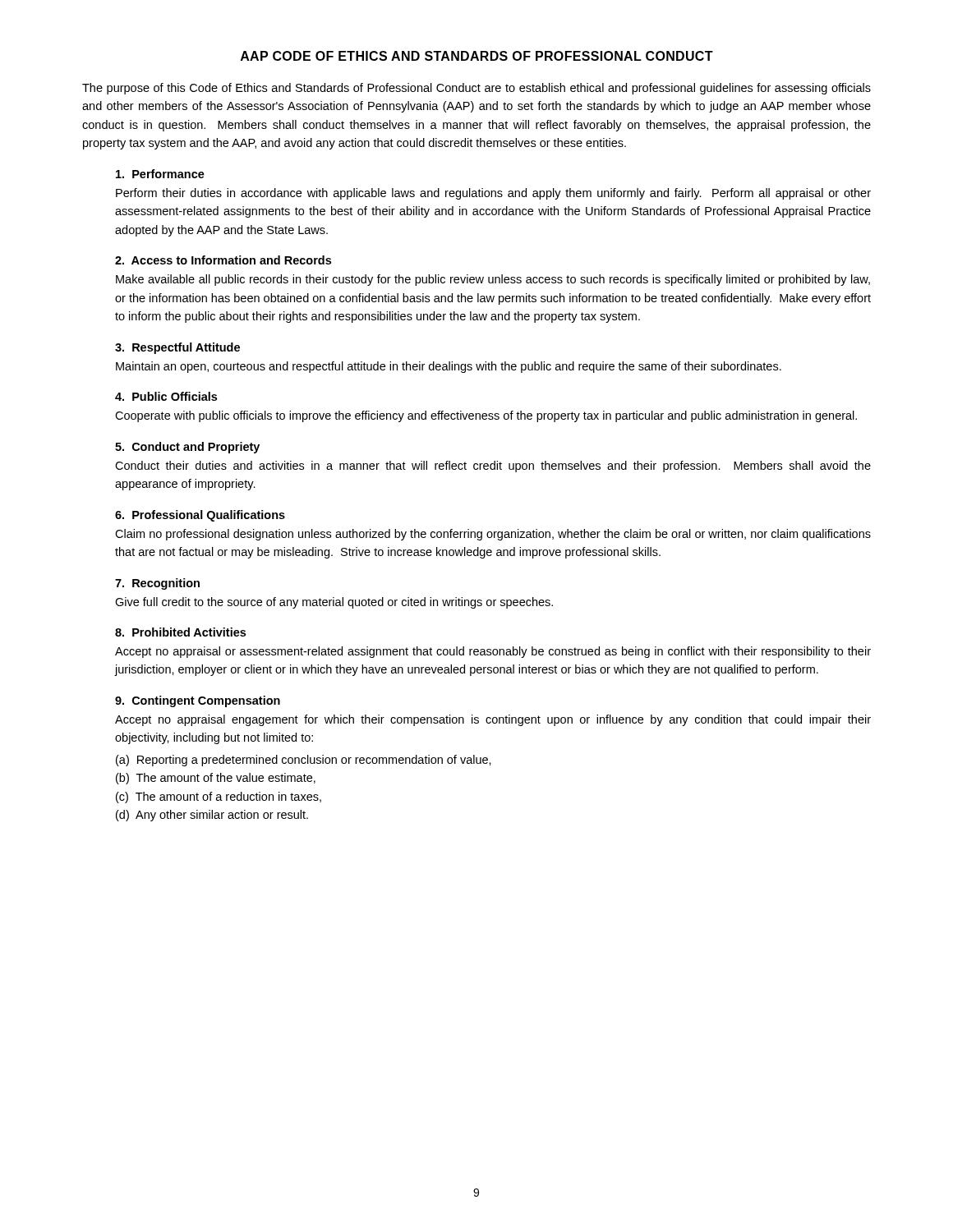The image size is (953, 1232).
Task: Find "8. Prohibited Activities" on this page
Action: pos(181,632)
